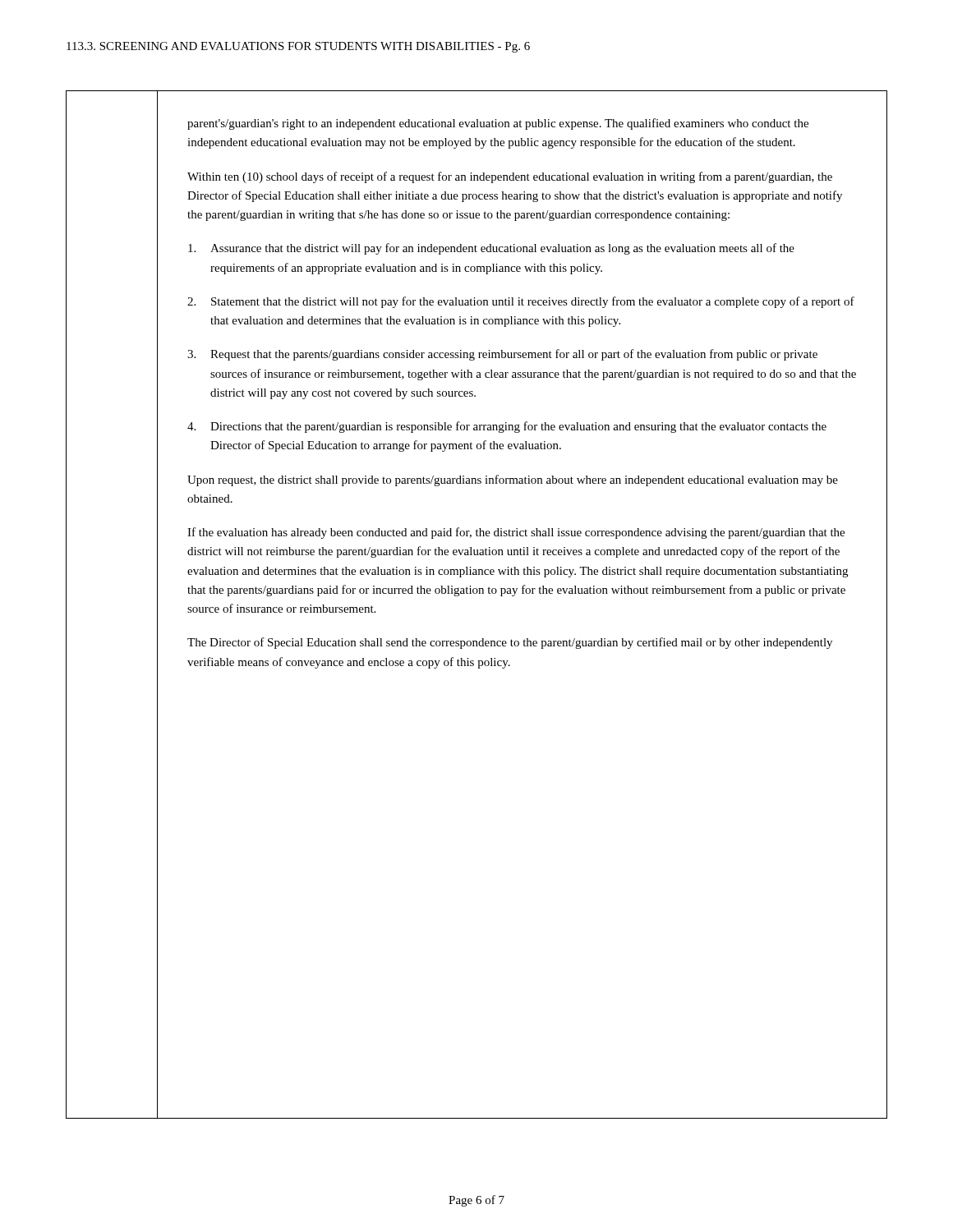953x1232 pixels.
Task: Locate the section header that says "113.3. SCREENING AND EVALUATIONS FOR STUDENTS WITH"
Action: click(298, 46)
